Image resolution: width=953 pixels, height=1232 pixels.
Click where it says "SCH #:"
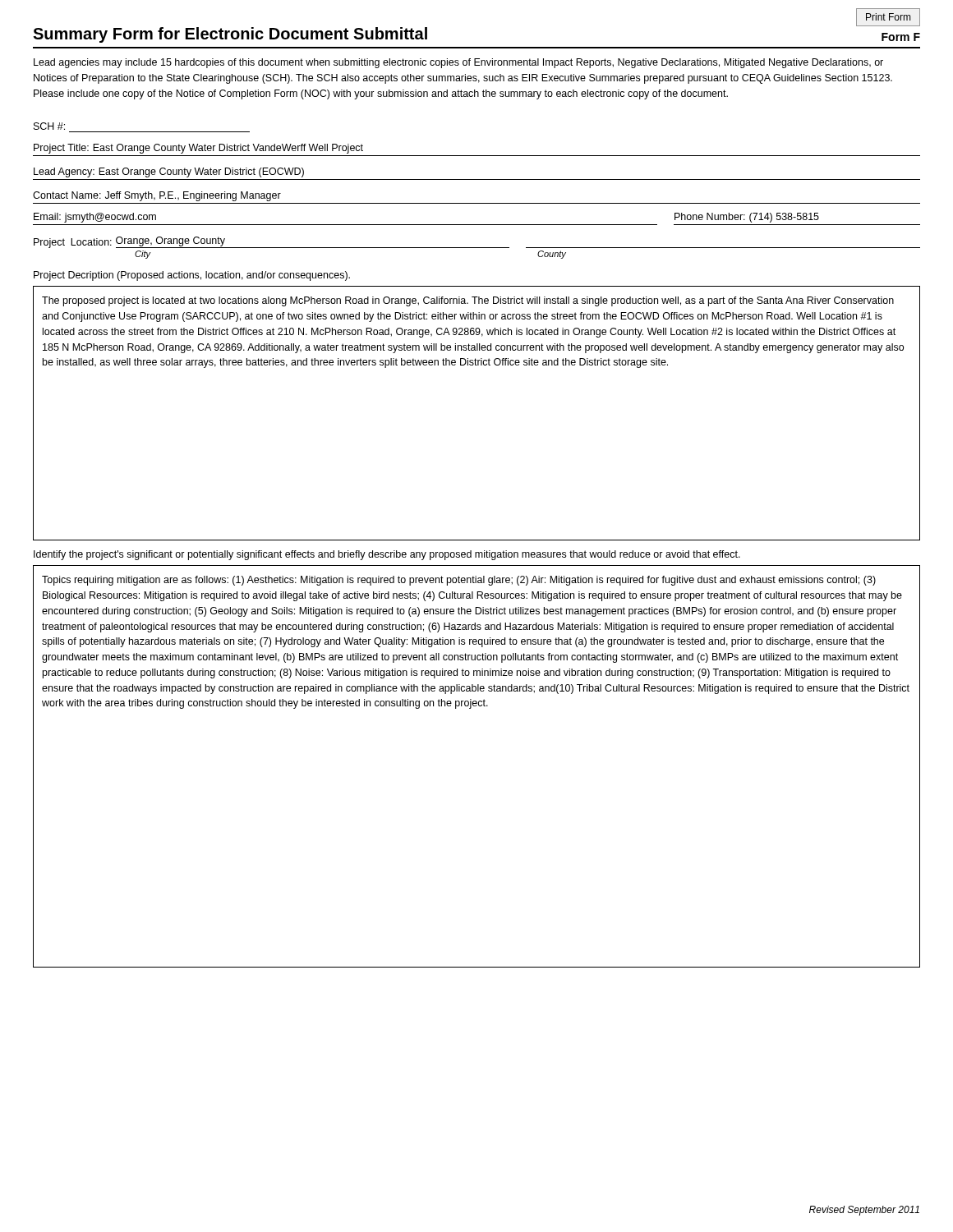[141, 125]
